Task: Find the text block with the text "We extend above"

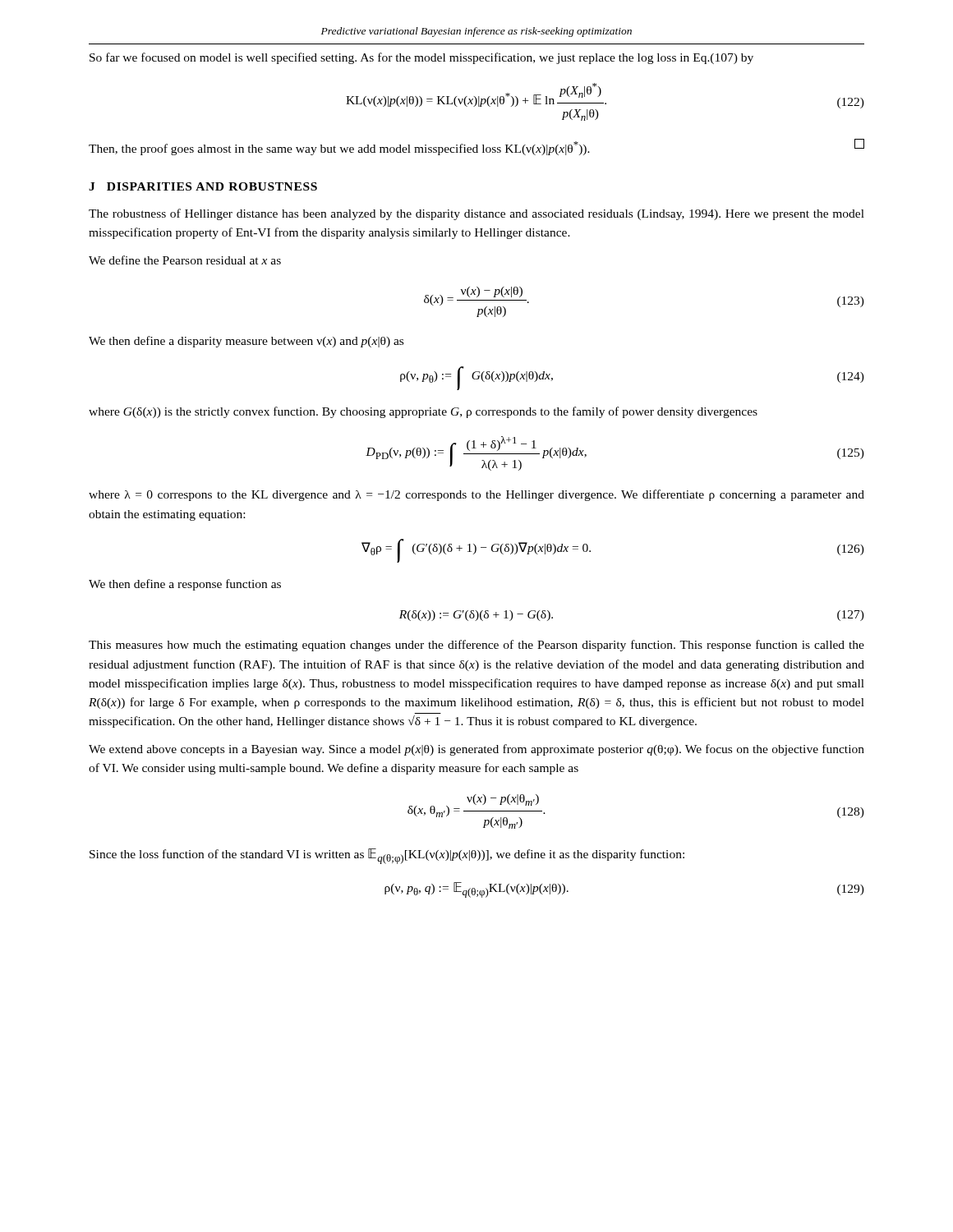Action: 476,758
